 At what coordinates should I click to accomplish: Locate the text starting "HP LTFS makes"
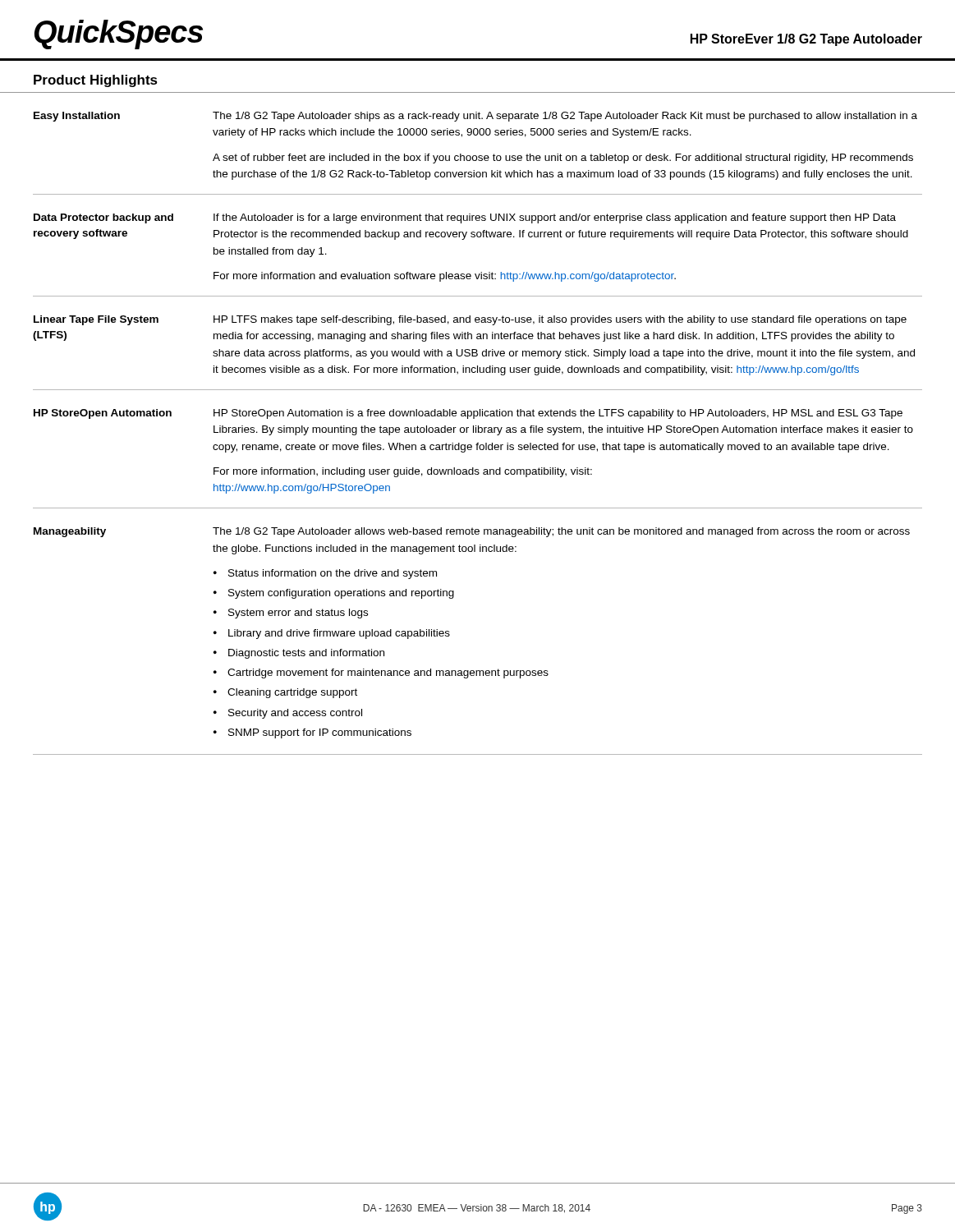pos(567,345)
